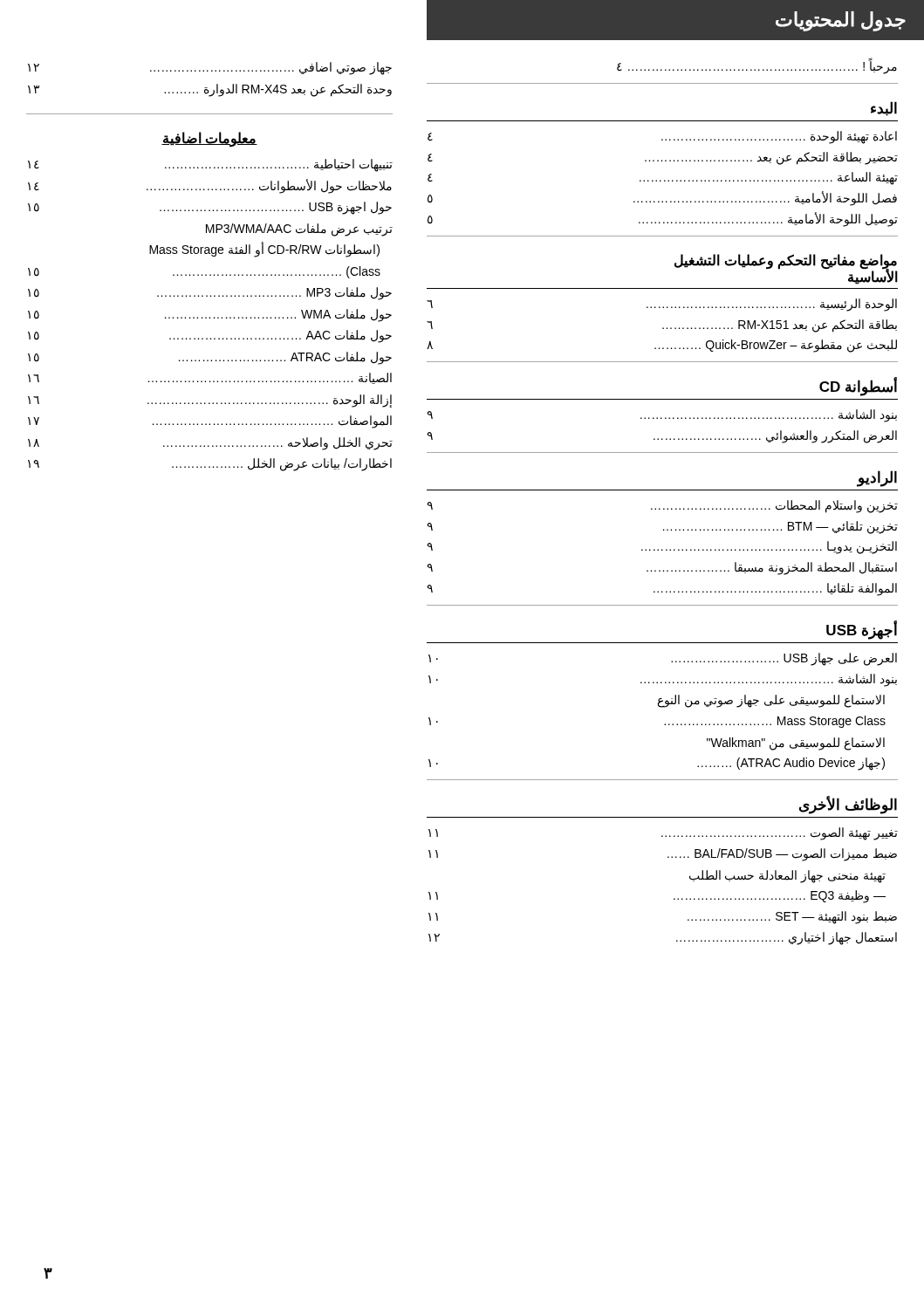Find the list item that reads "١٠ Mass Storage Class ………………………"
Screen dimensions: 1309x924
point(656,721)
